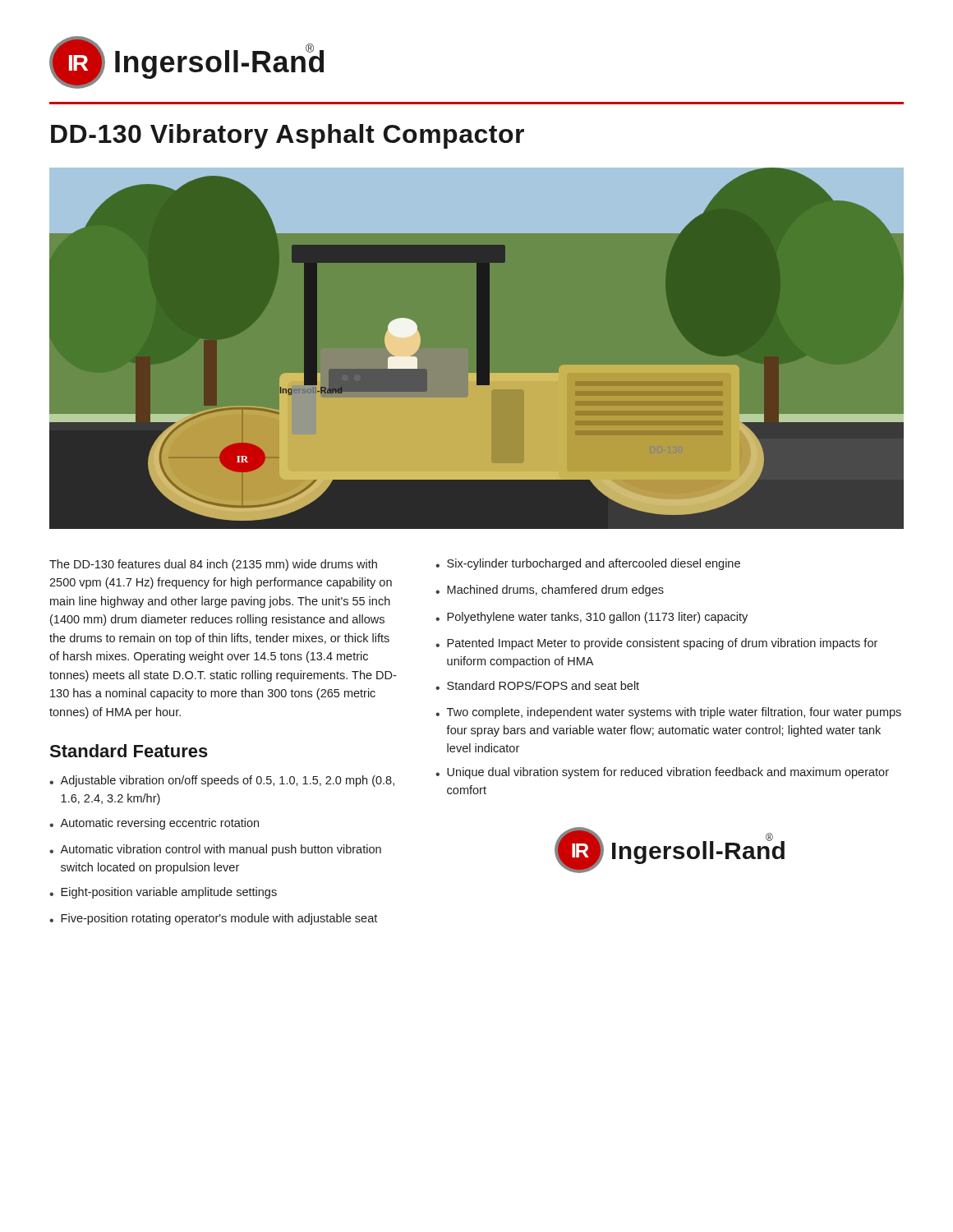Click the passage that begins "• Machined drums, chamfered"
Viewport: 953px width, 1232px height.
point(670,592)
